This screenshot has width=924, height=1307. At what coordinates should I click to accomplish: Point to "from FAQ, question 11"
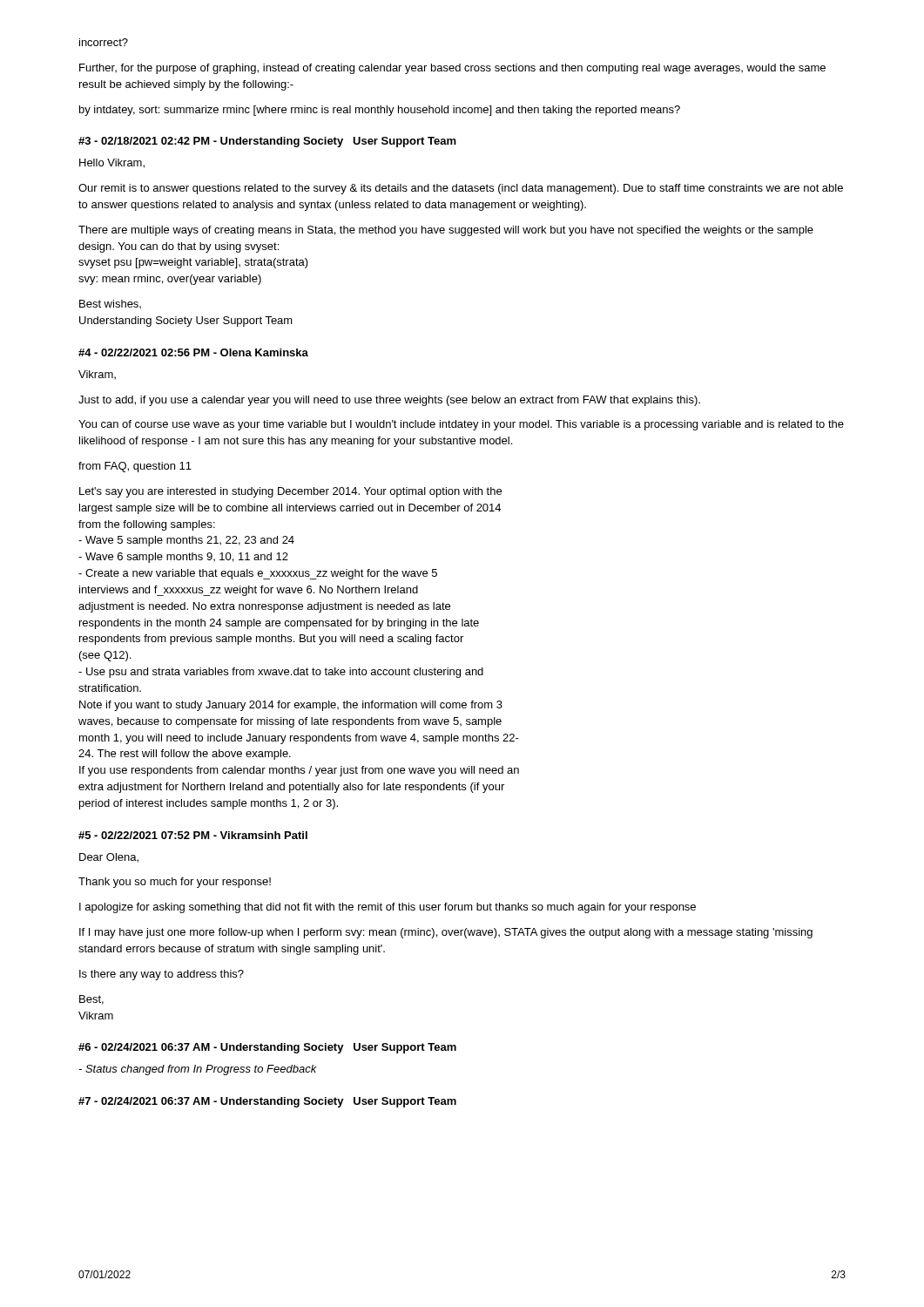[135, 466]
